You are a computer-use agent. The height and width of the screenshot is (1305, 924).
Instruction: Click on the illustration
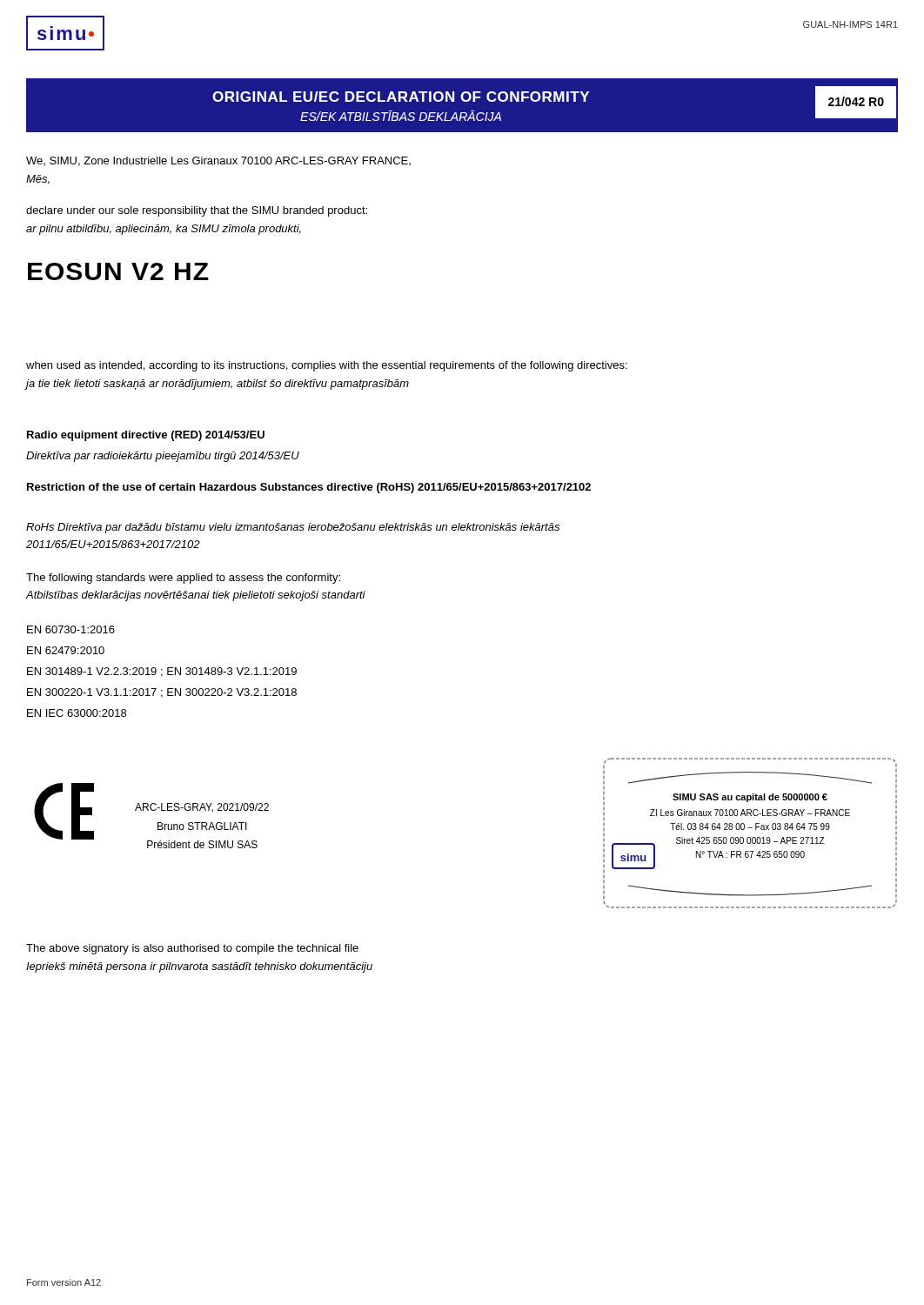pos(750,834)
